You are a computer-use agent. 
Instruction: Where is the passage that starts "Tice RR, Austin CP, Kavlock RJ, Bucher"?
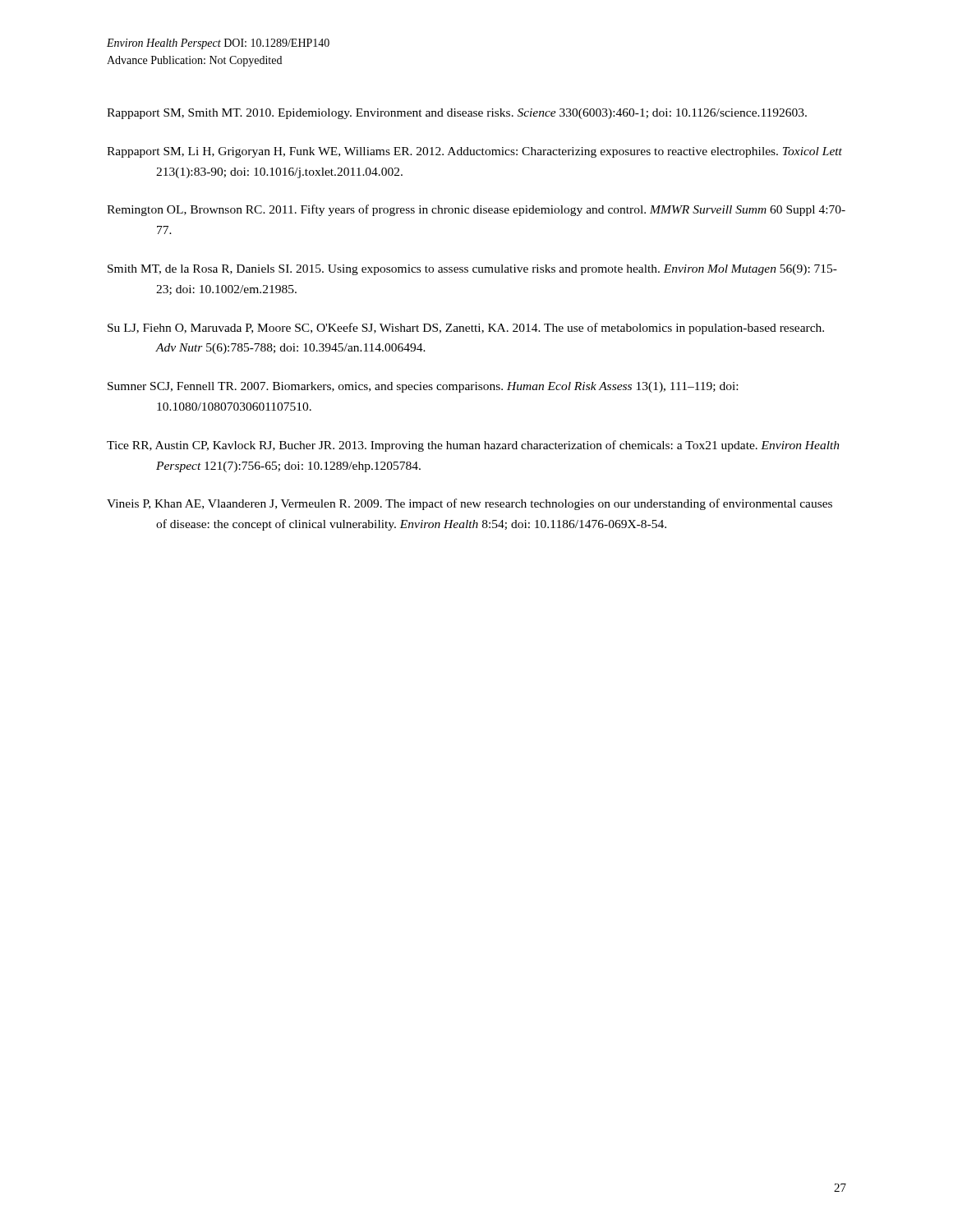pos(473,455)
